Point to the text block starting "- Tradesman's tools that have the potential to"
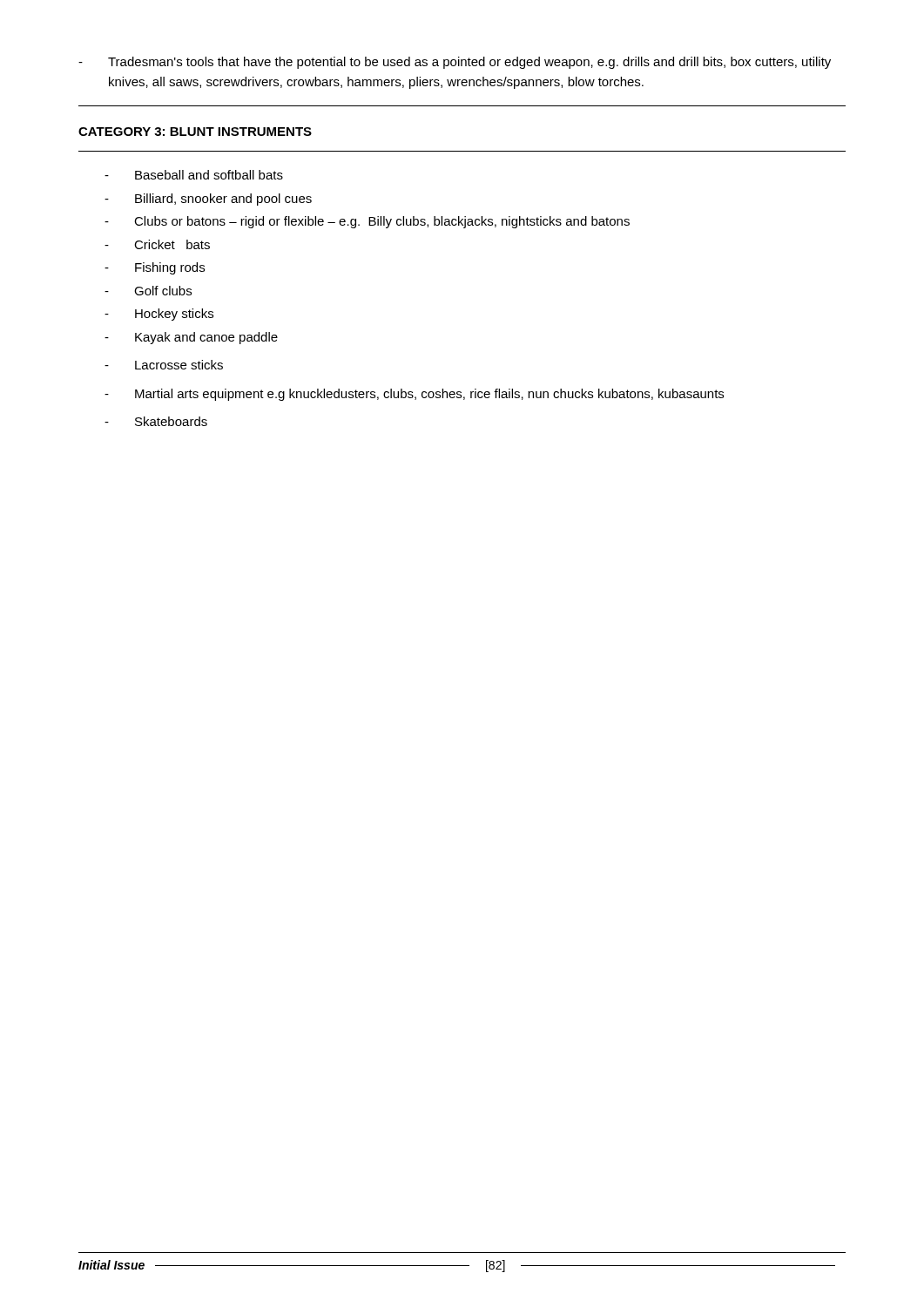 tap(462, 72)
